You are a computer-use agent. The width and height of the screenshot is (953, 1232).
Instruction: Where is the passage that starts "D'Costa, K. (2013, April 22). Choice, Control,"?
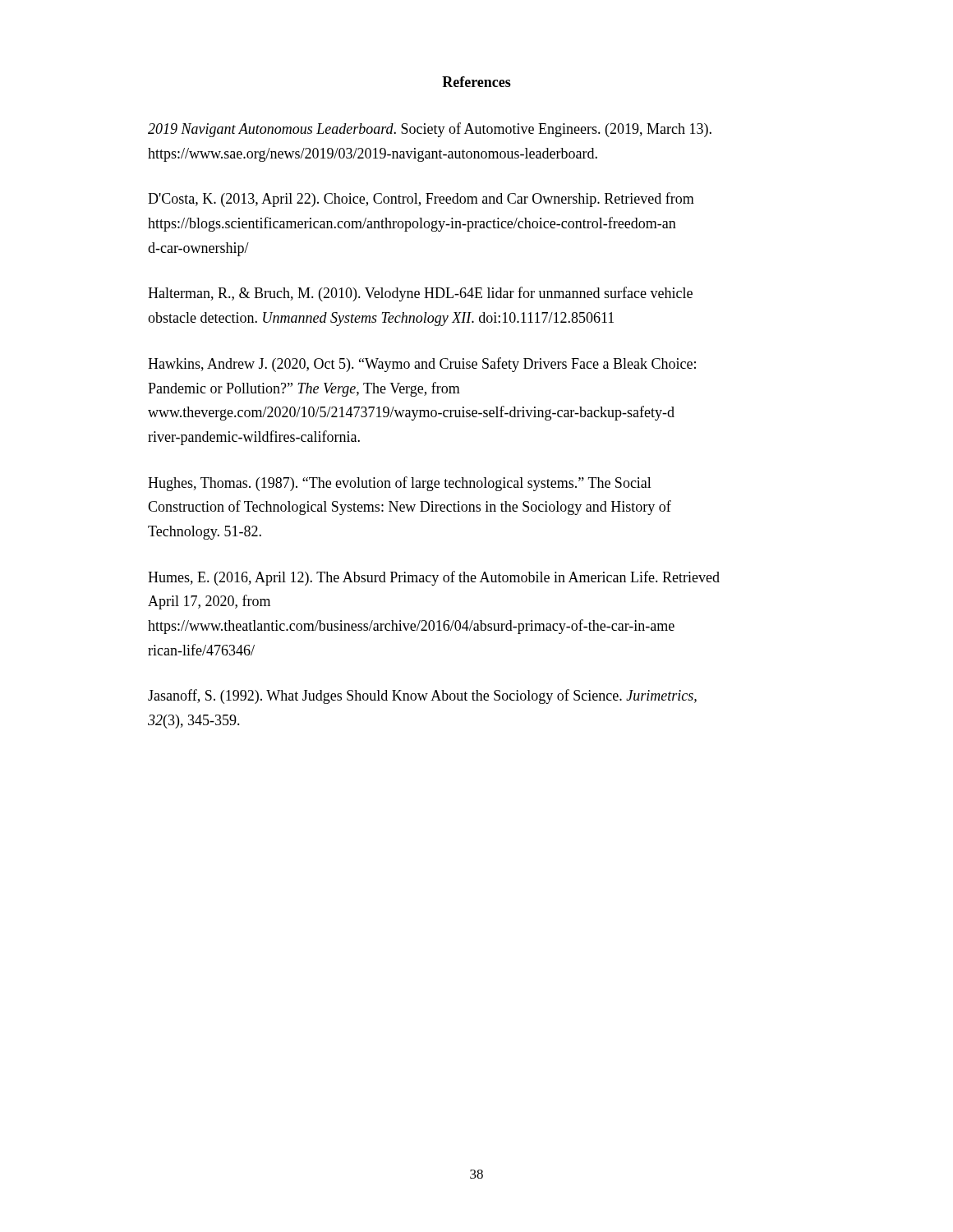tap(476, 224)
